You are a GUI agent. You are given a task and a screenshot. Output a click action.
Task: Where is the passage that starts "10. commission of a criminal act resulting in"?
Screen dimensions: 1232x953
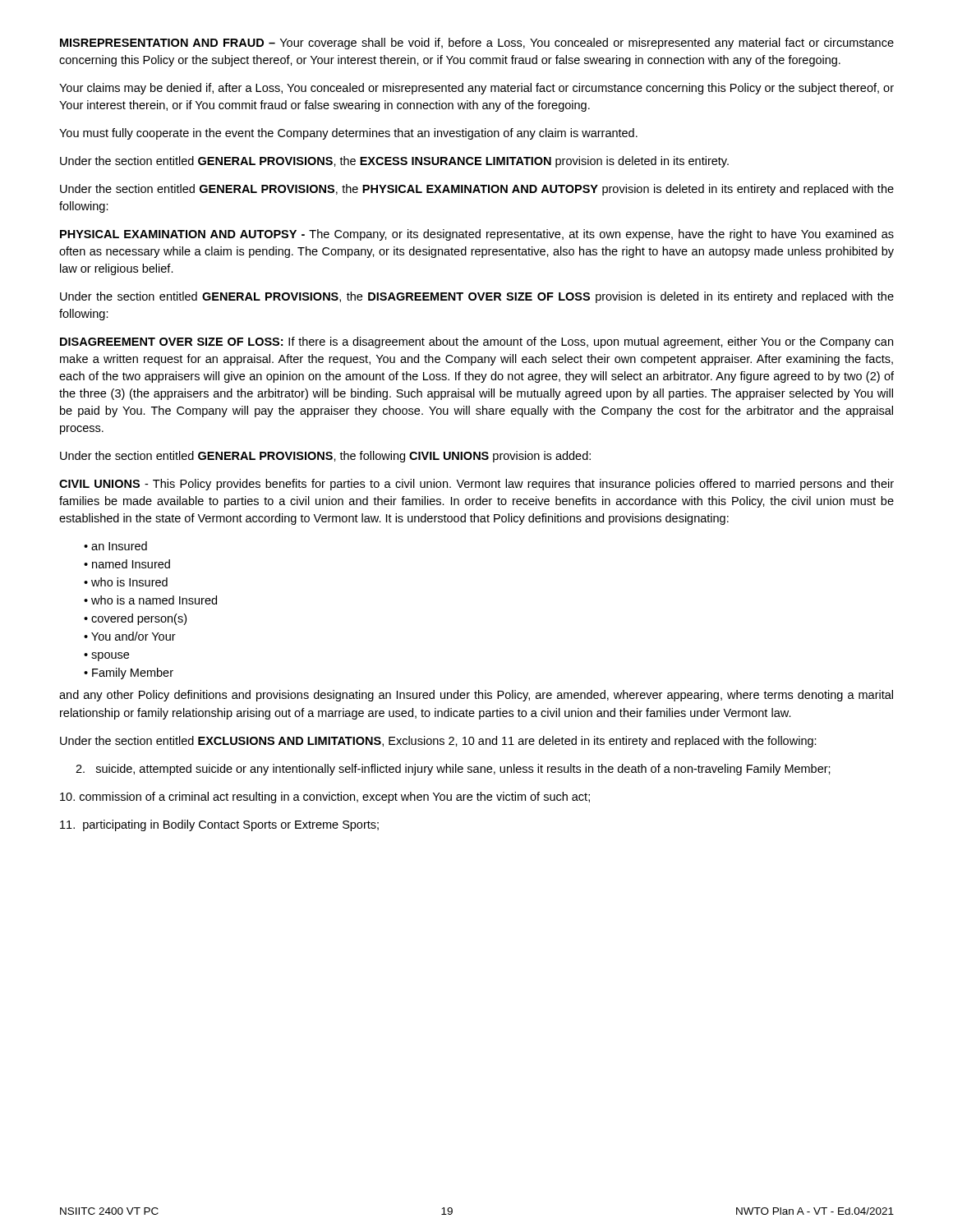pyautogui.click(x=325, y=796)
